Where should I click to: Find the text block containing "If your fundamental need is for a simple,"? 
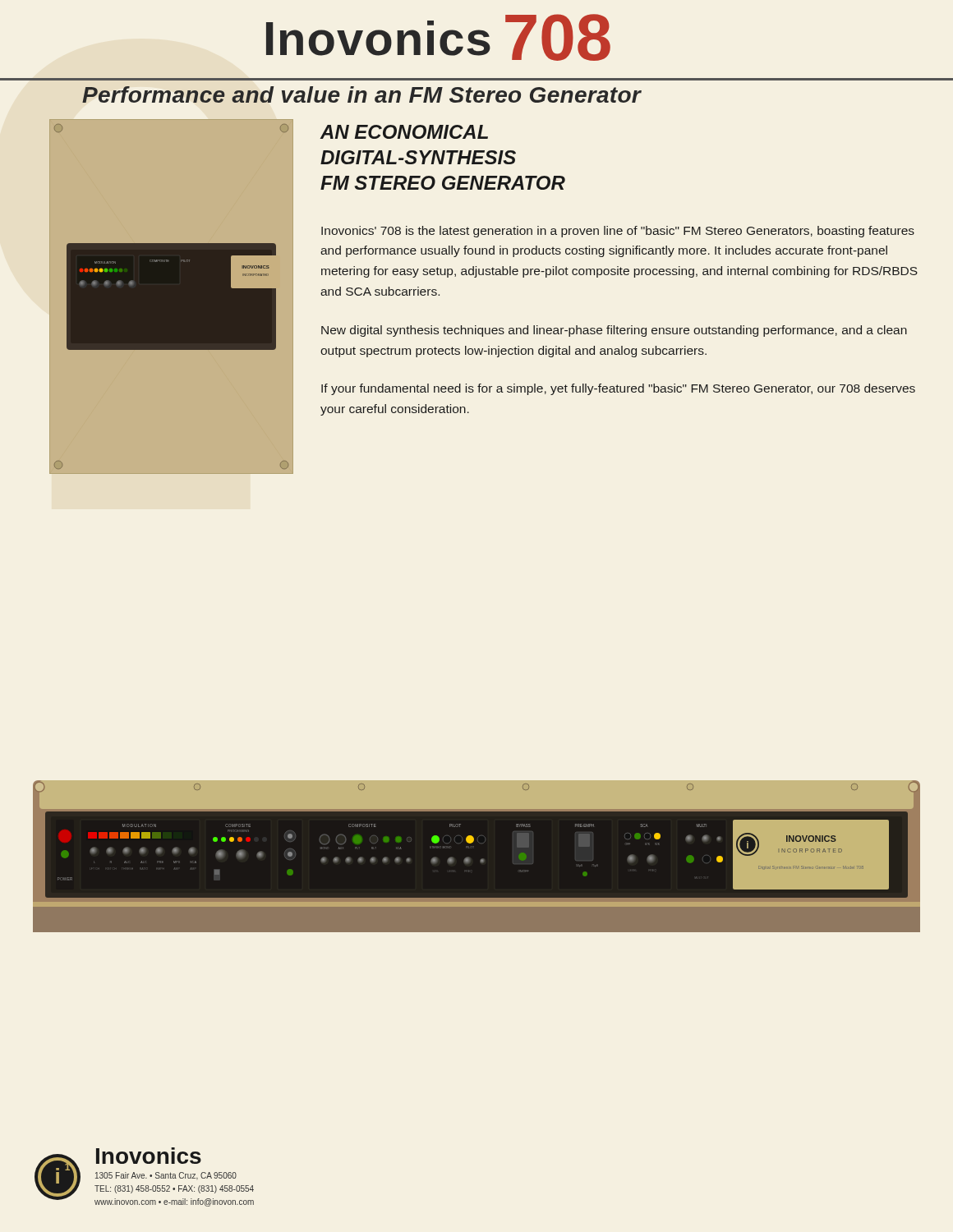point(618,399)
